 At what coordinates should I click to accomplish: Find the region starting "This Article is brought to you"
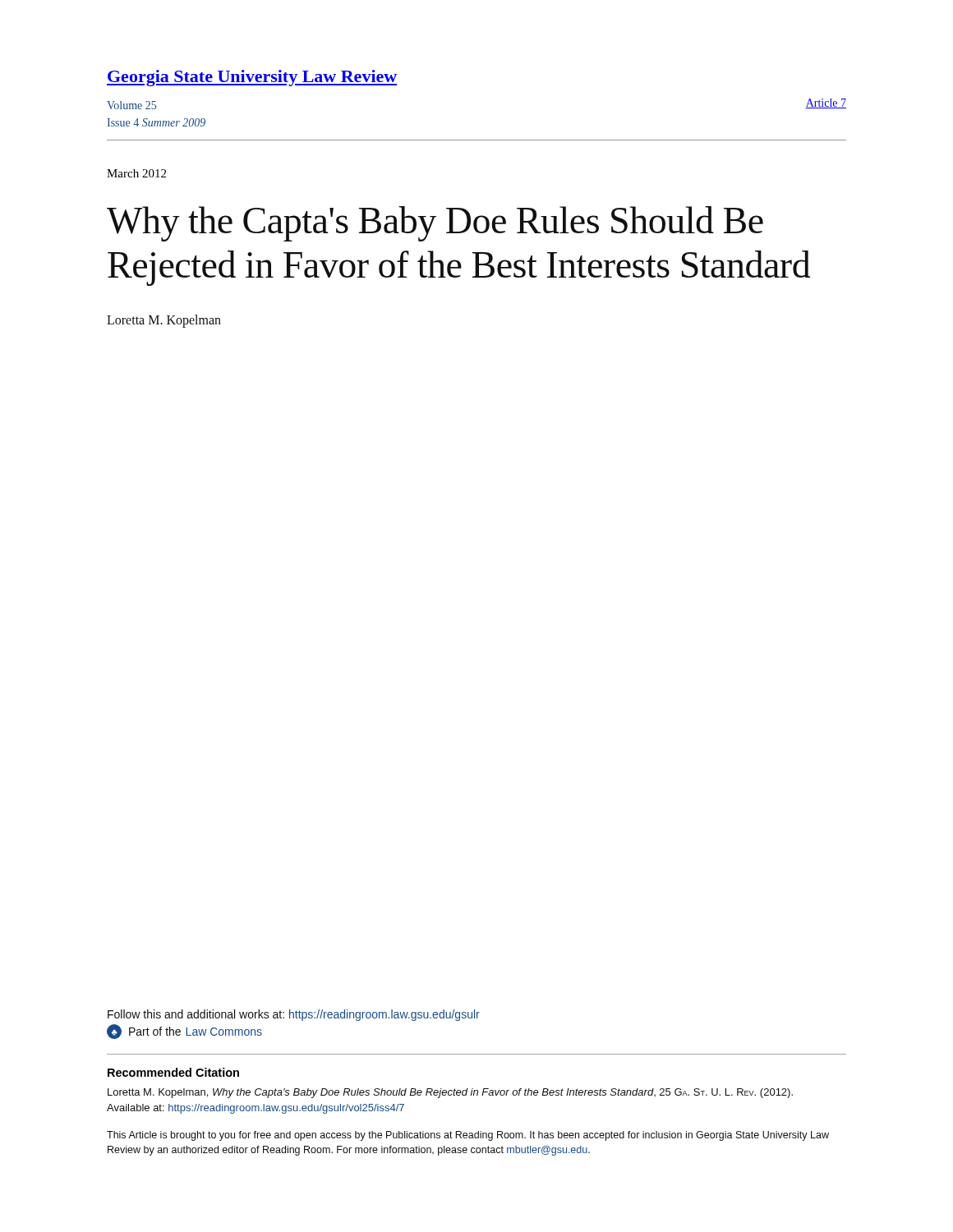coord(468,1142)
